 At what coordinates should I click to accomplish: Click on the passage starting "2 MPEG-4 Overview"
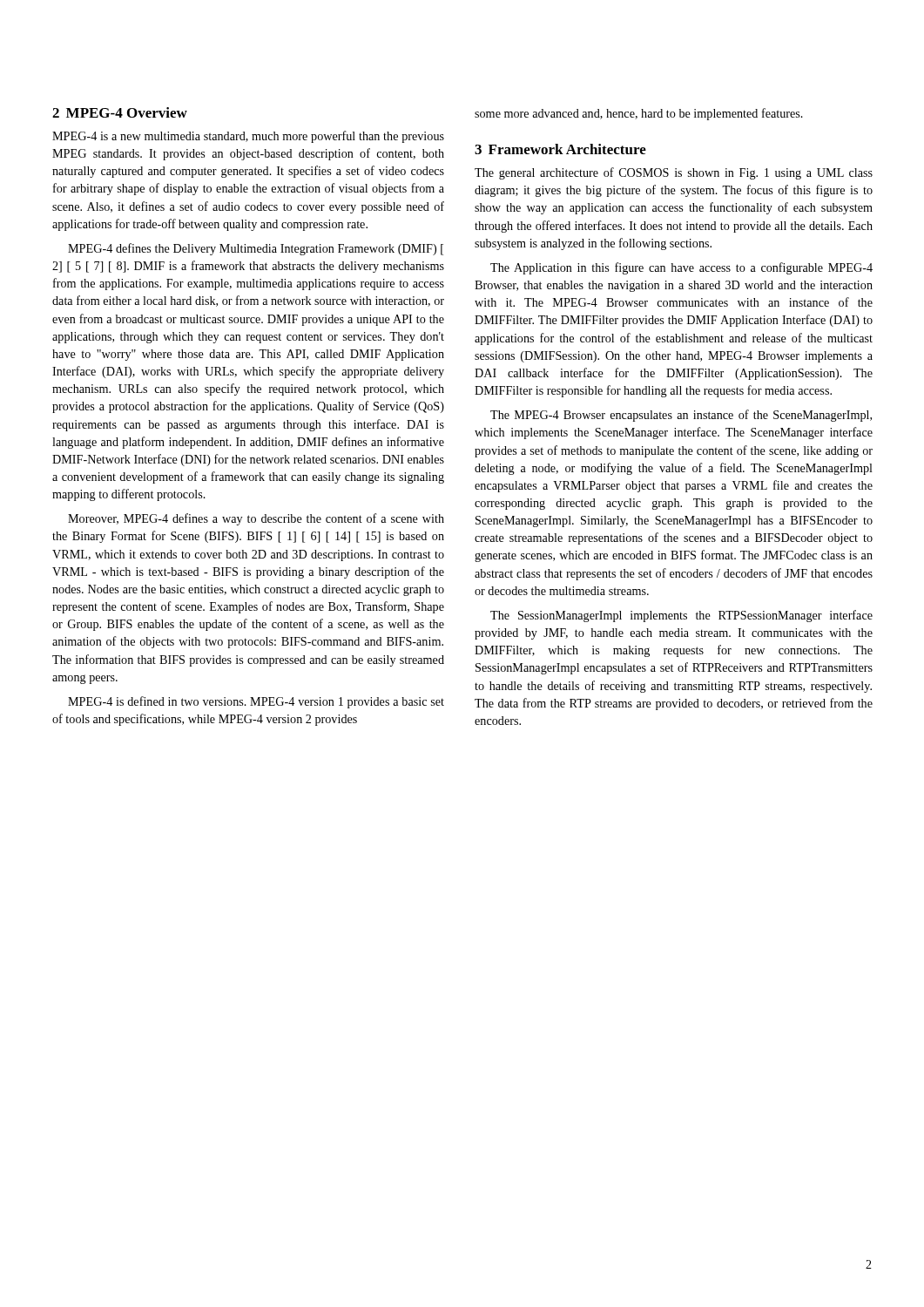click(x=120, y=113)
